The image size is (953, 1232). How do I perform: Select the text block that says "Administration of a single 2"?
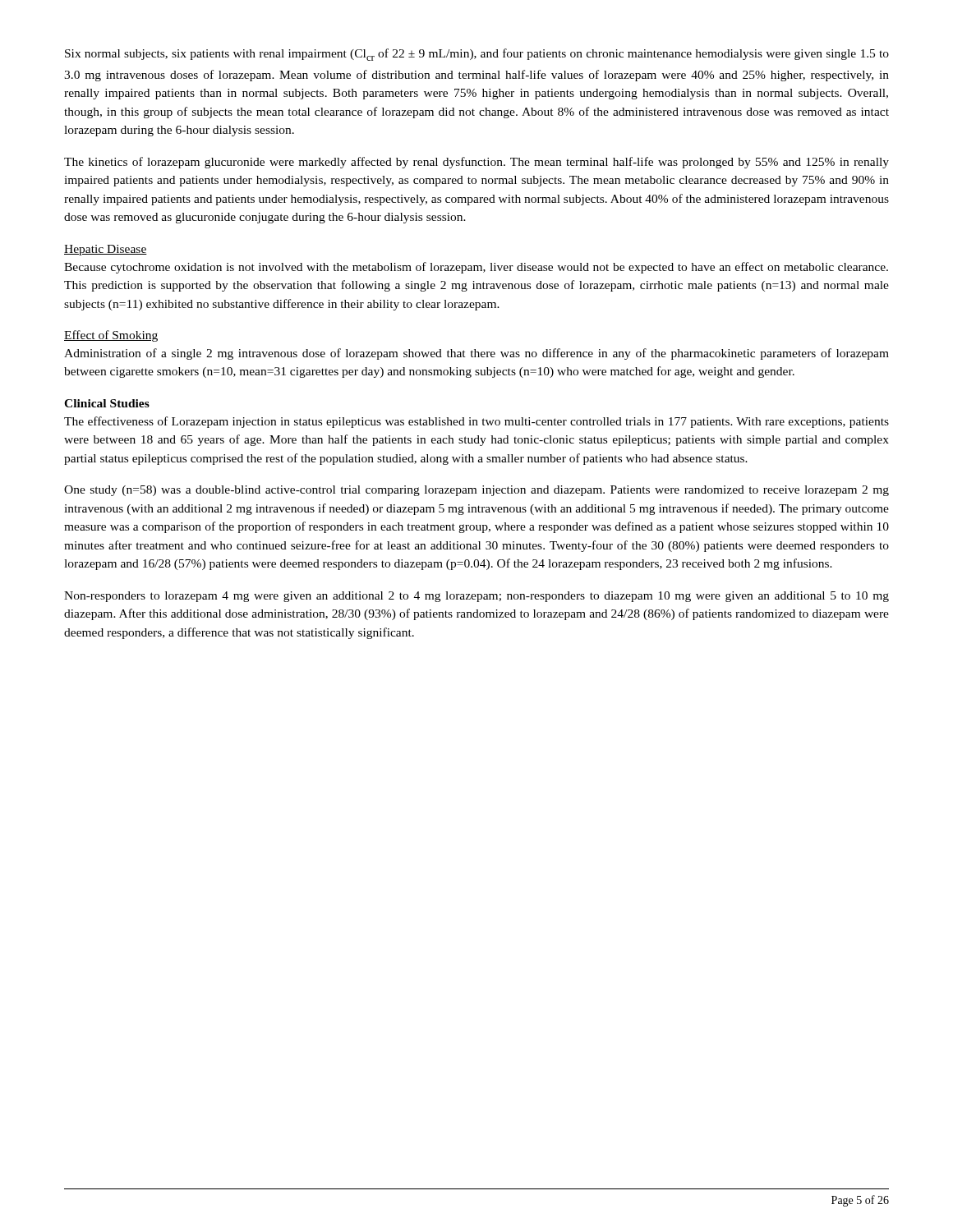[476, 362]
